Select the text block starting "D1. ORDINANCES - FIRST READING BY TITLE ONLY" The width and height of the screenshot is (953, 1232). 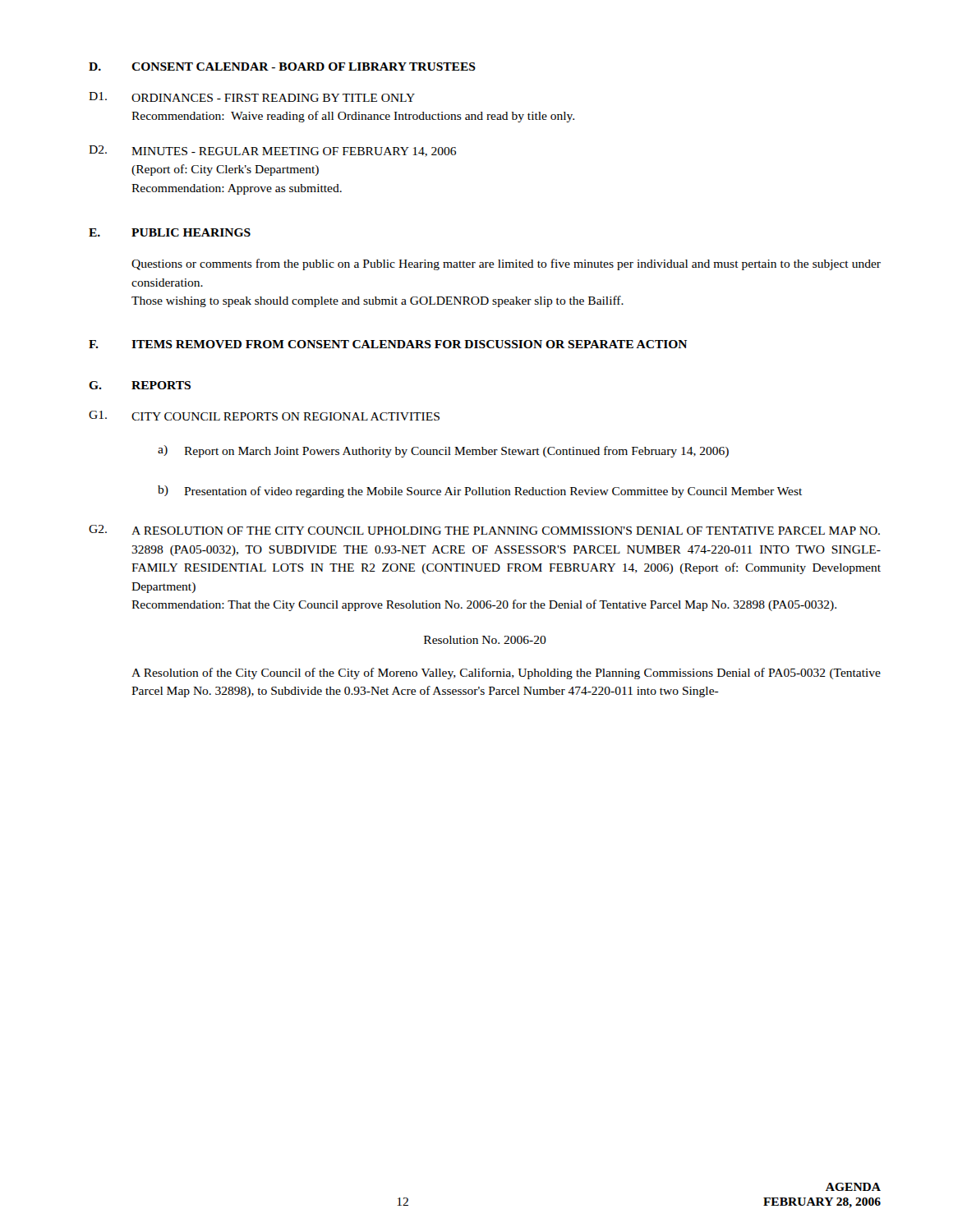click(332, 107)
